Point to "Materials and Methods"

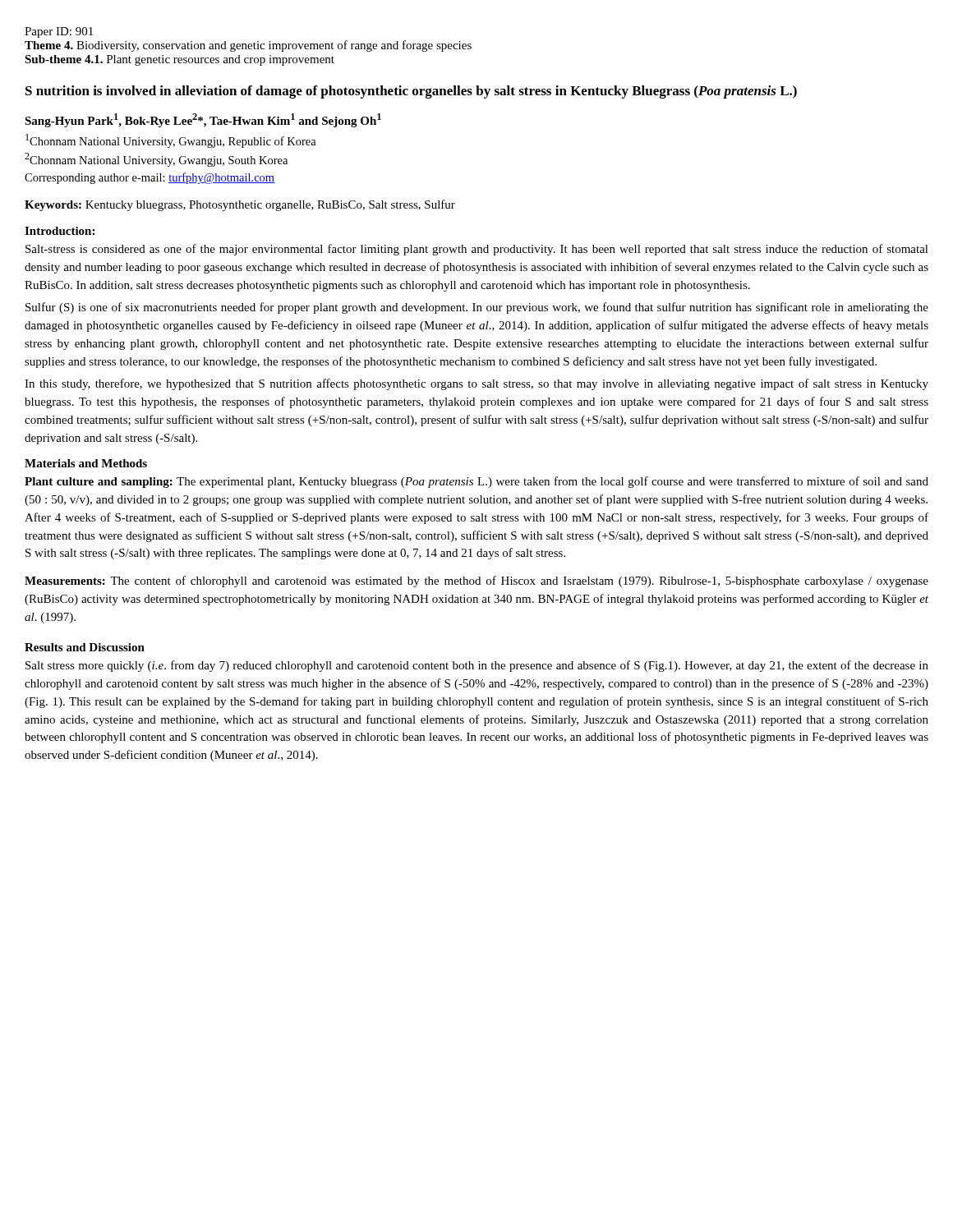point(86,463)
